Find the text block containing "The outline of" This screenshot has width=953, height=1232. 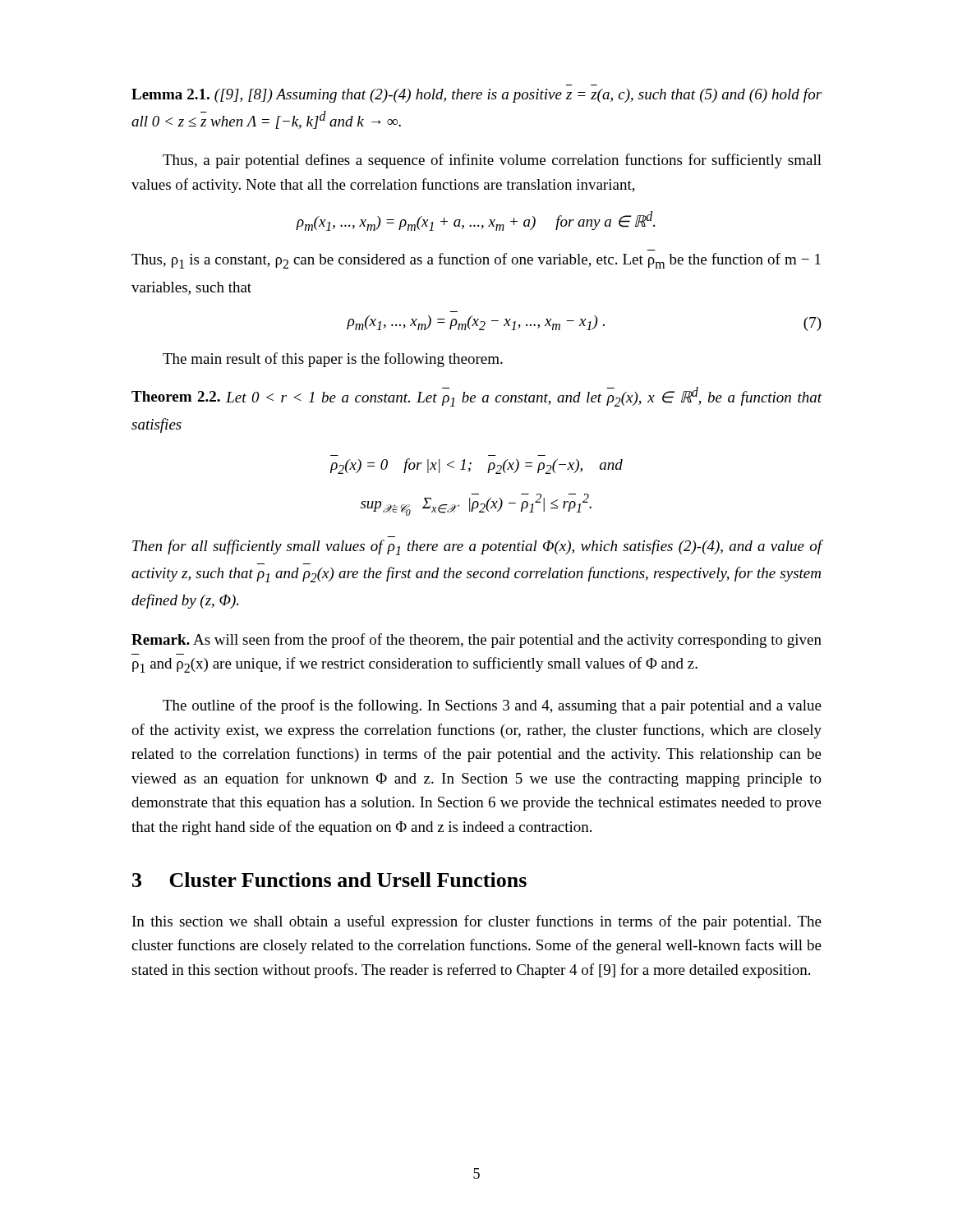coord(476,766)
